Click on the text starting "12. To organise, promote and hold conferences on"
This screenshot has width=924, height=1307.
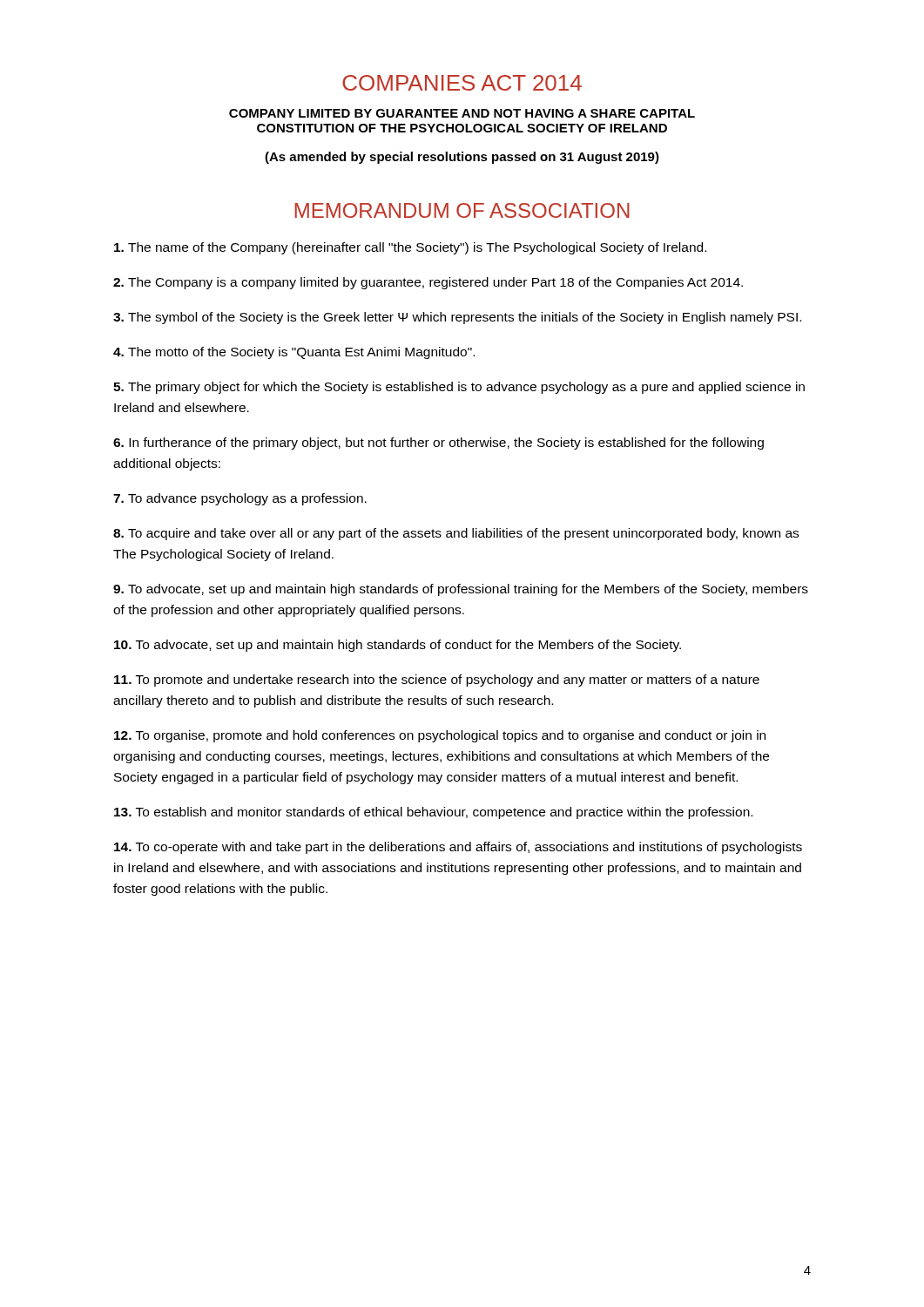[462, 757]
